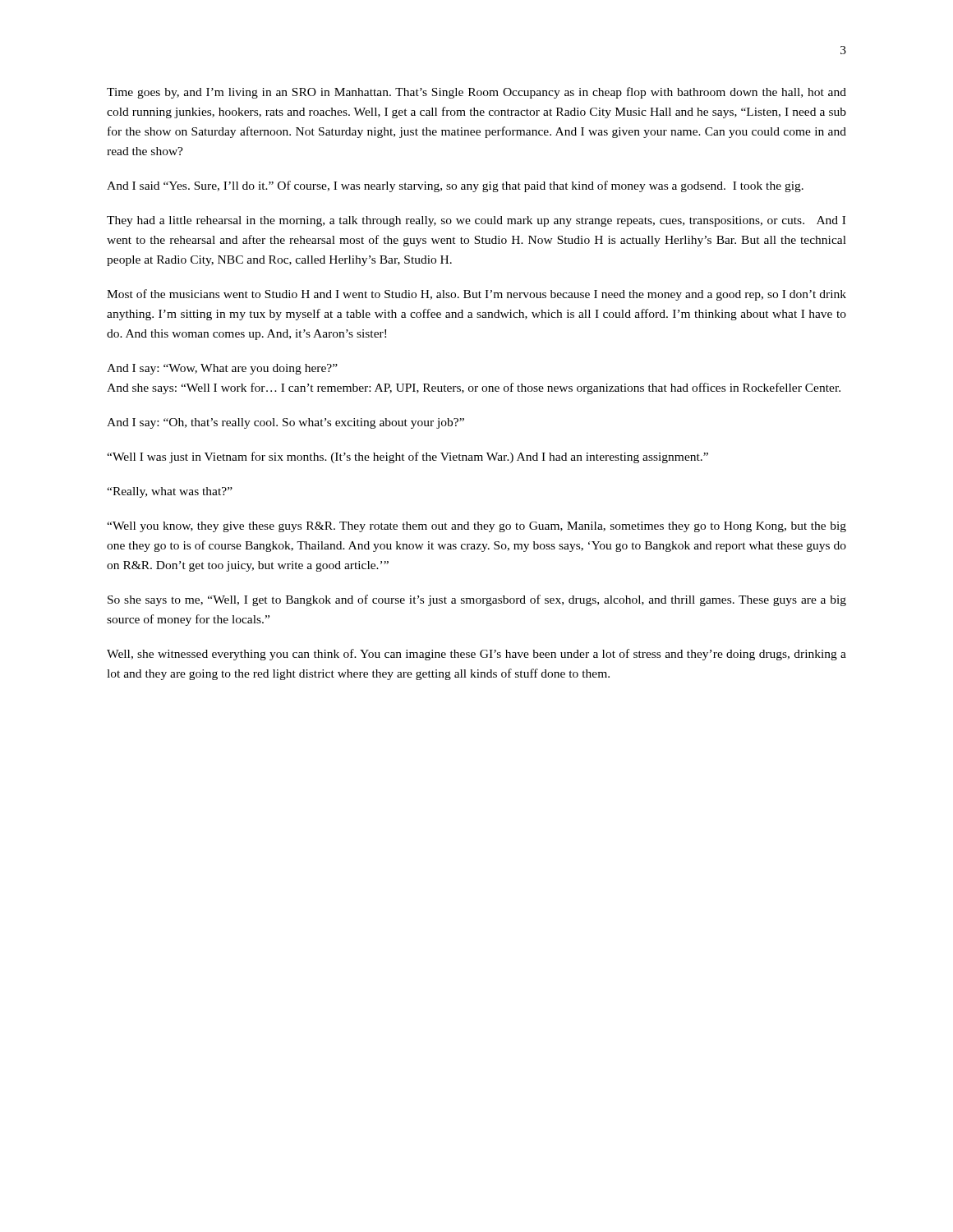
Task: Find the text block containing "“Well I was just in Vietnam for six"
Action: point(408,456)
